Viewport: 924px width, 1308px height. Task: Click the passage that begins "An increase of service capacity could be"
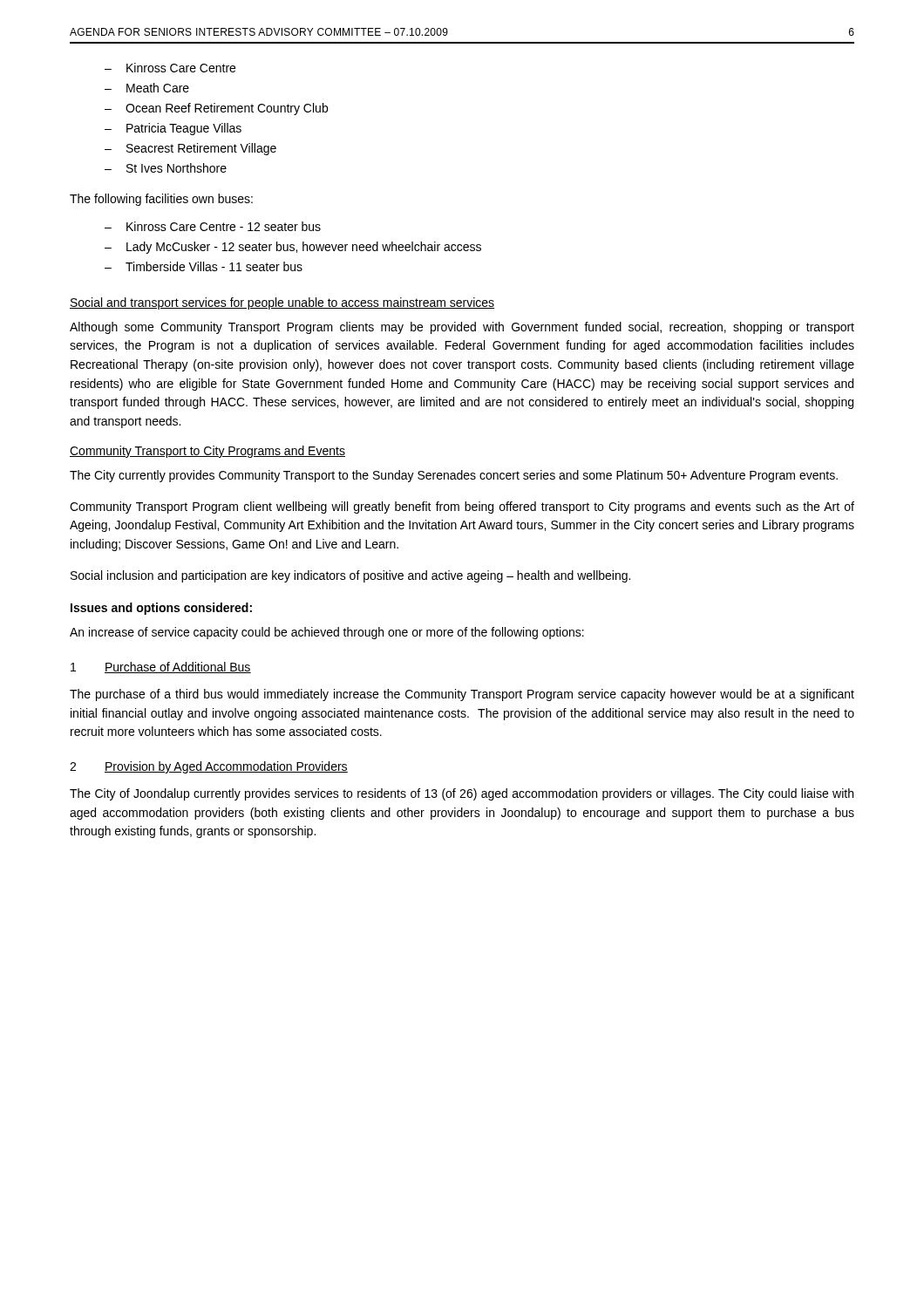point(327,632)
